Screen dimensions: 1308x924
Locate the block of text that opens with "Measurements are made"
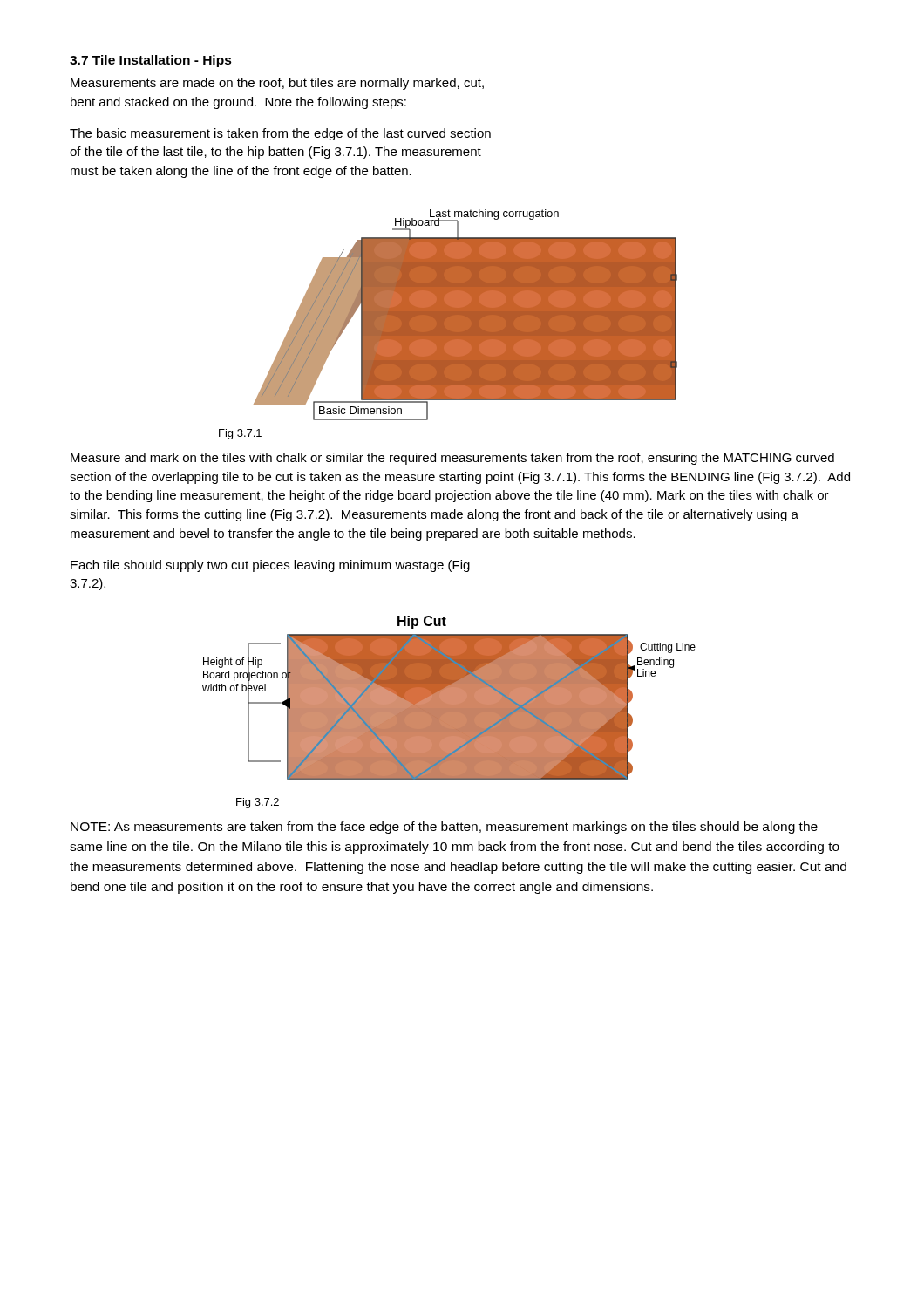(277, 92)
